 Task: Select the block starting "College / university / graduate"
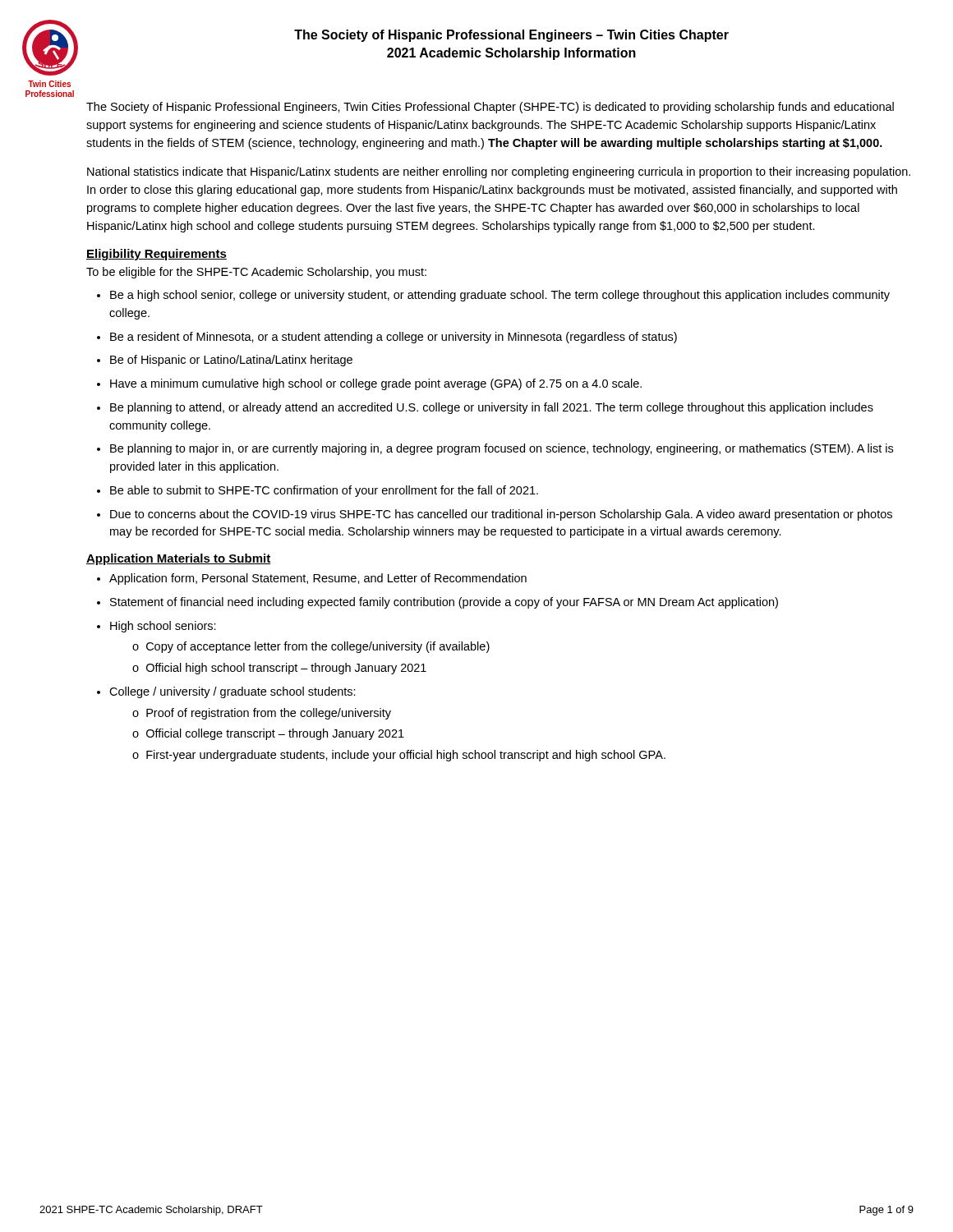[232, 692]
